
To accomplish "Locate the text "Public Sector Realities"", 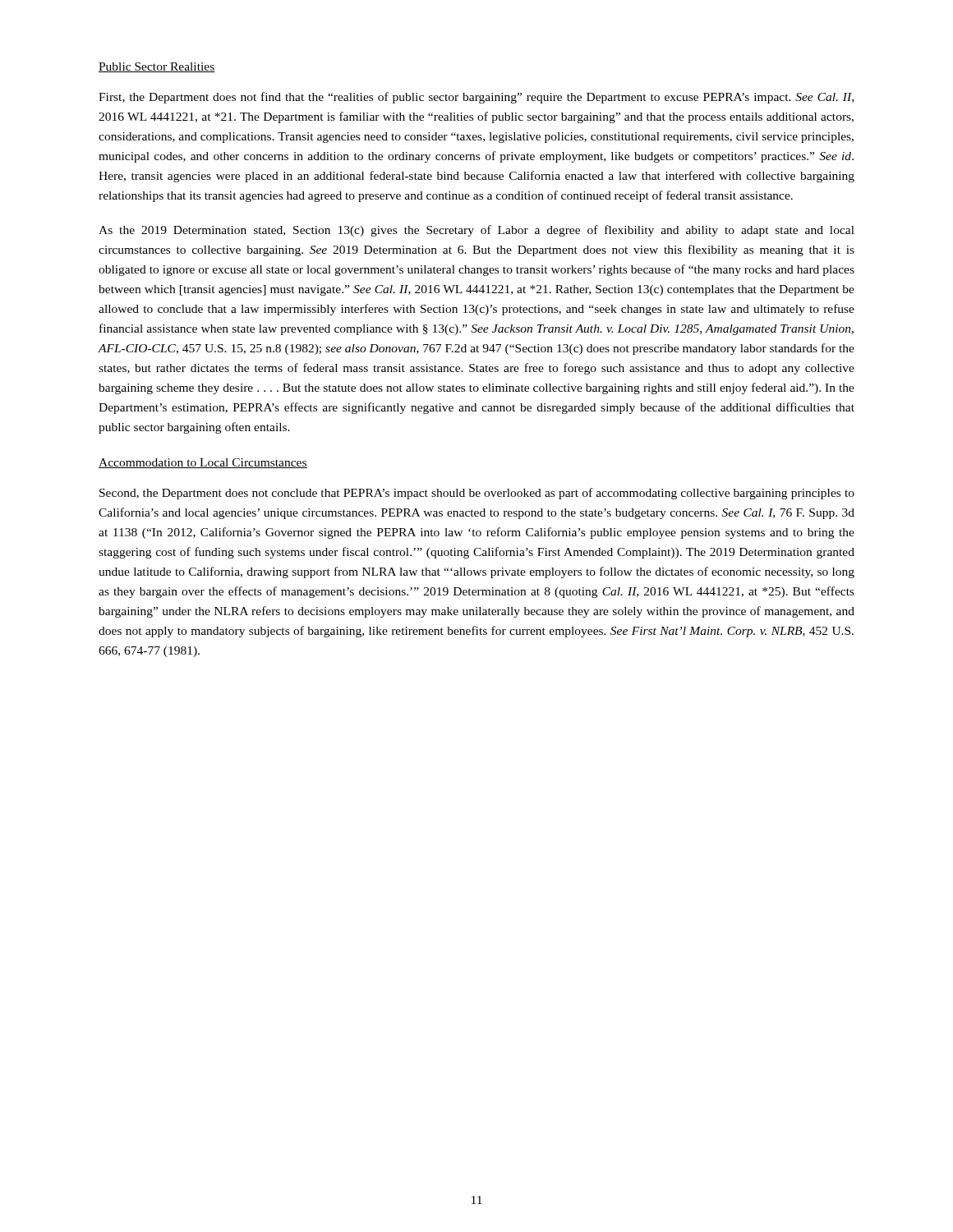I will tap(157, 66).
